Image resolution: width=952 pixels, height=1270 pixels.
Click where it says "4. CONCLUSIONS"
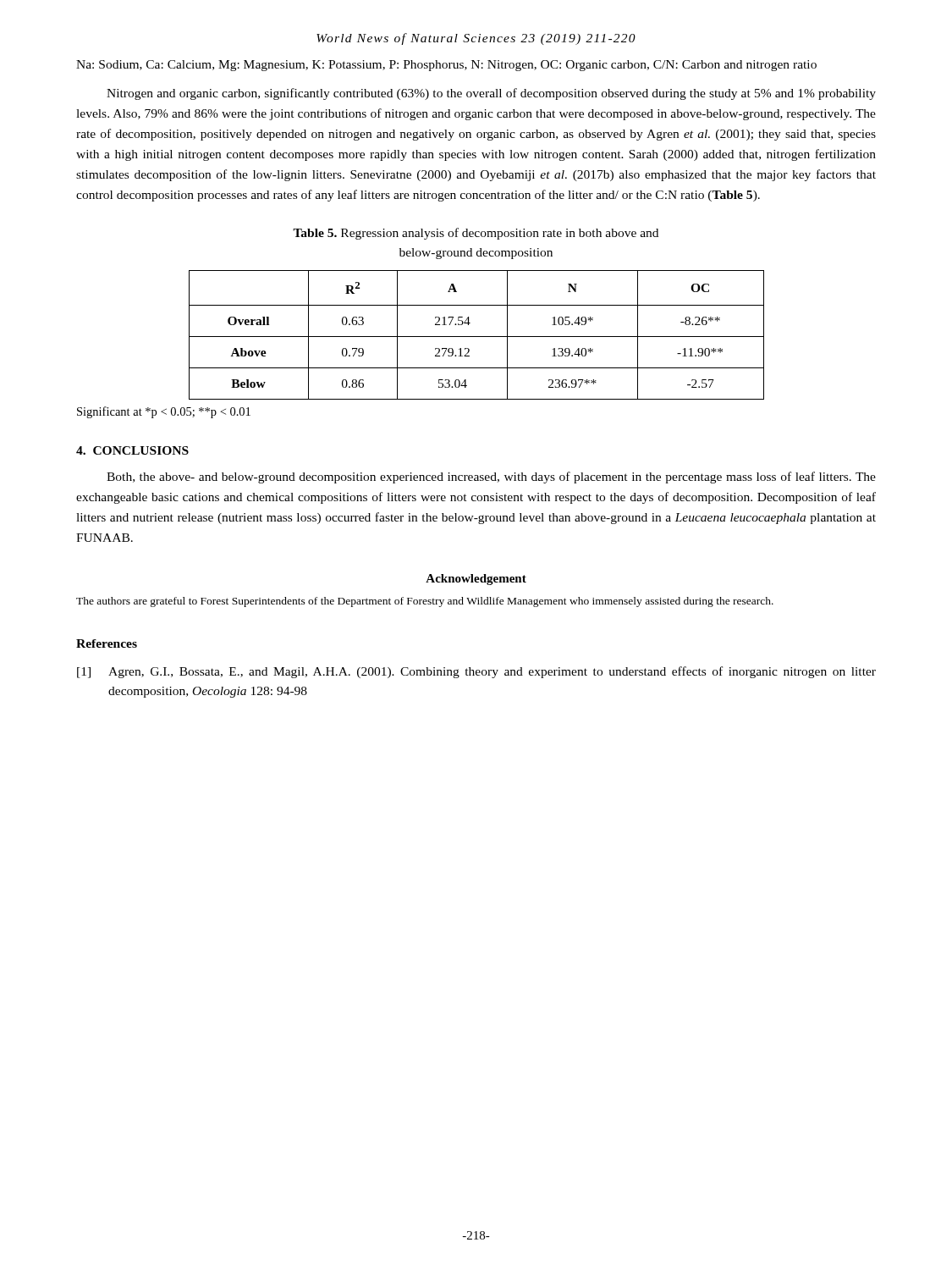tap(132, 450)
